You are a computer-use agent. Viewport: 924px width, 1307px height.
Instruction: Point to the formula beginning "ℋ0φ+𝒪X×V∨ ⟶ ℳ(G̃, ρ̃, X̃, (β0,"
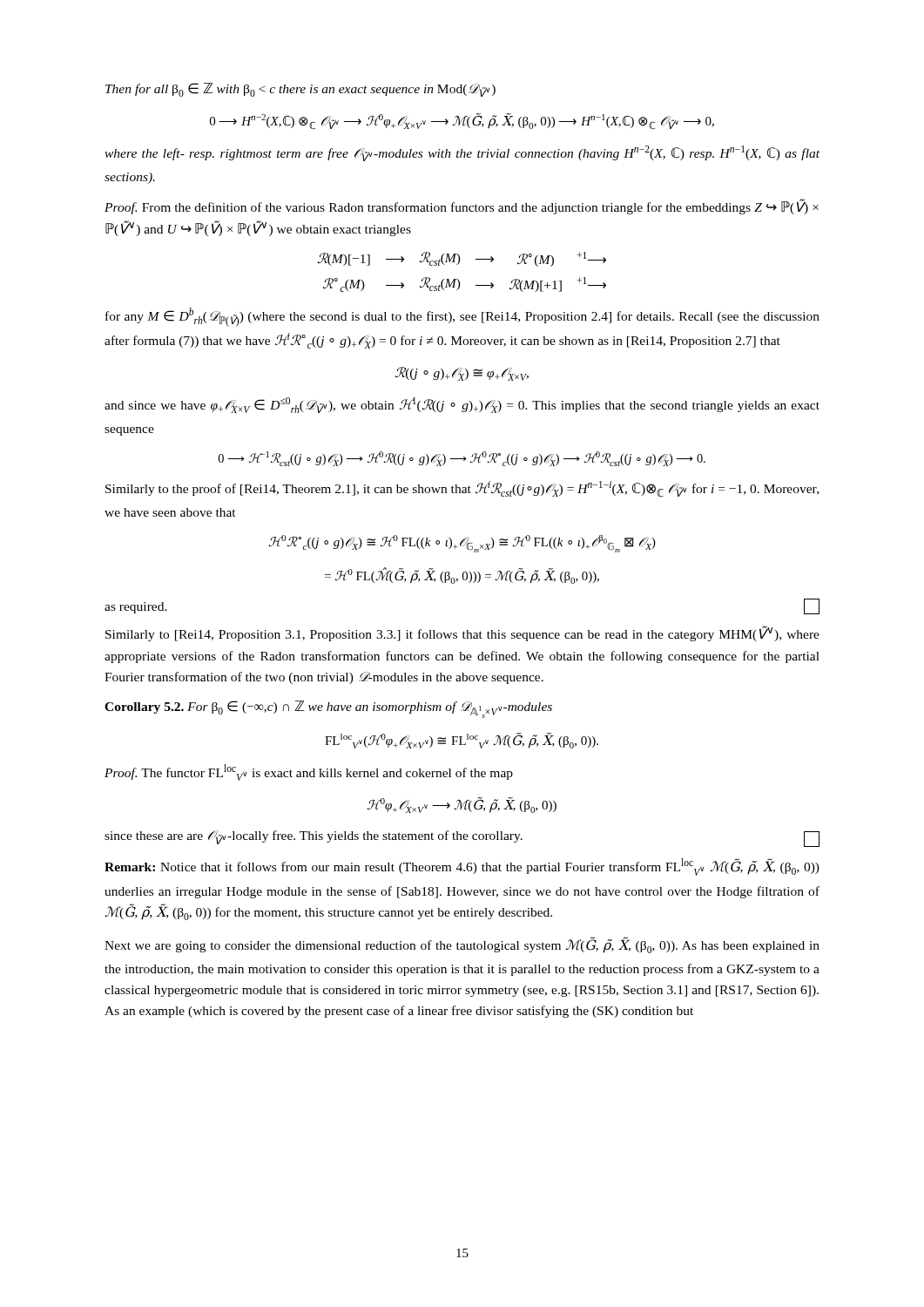[462, 806]
